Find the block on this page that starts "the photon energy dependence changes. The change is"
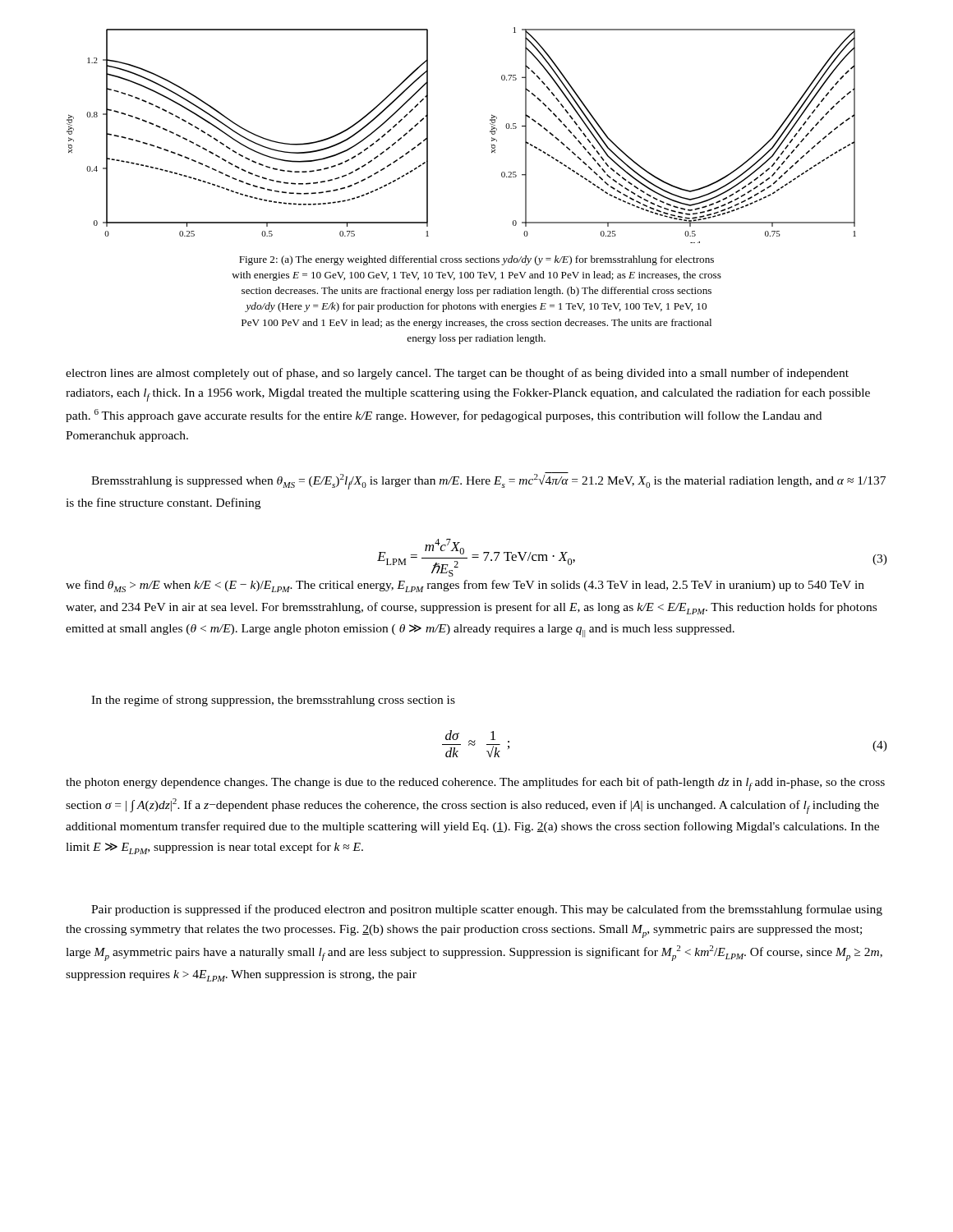Image resolution: width=953 pixels, height=1232 pixels. coord(476,815)
